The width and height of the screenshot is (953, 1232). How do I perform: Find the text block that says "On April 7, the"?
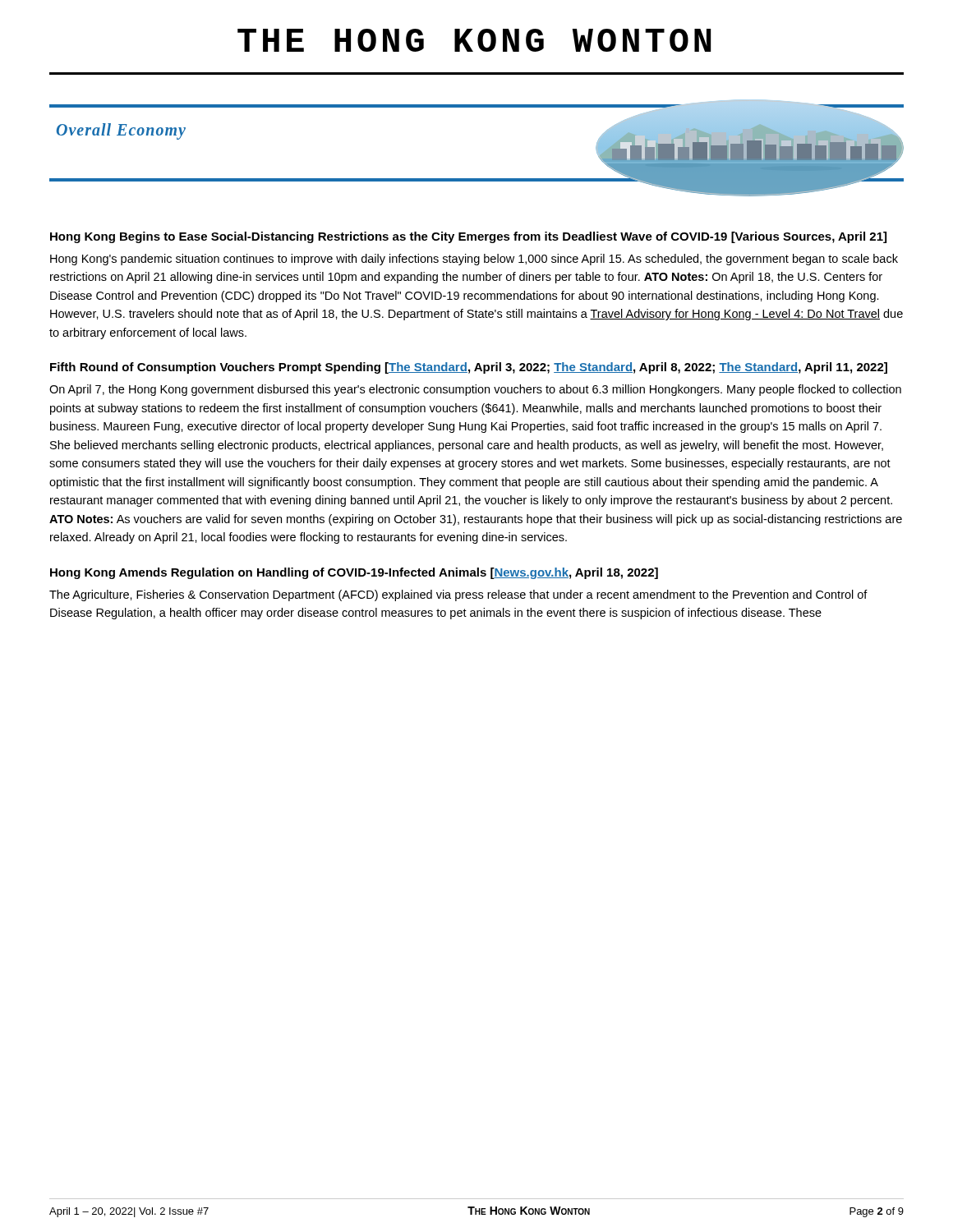(x=476, y=464)
